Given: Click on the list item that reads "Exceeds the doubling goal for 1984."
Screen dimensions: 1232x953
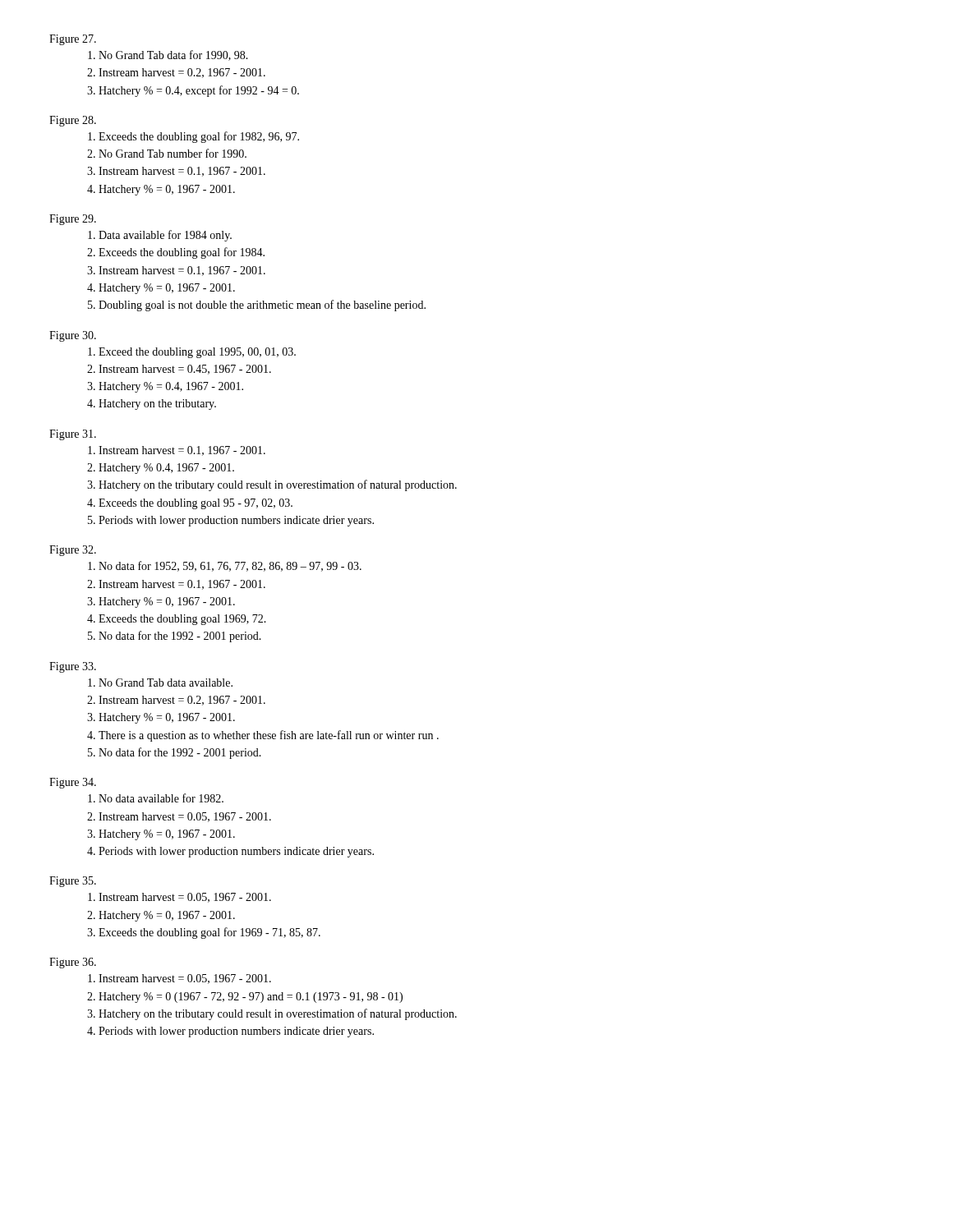Looking at the screenshot, I should [182, 253].
